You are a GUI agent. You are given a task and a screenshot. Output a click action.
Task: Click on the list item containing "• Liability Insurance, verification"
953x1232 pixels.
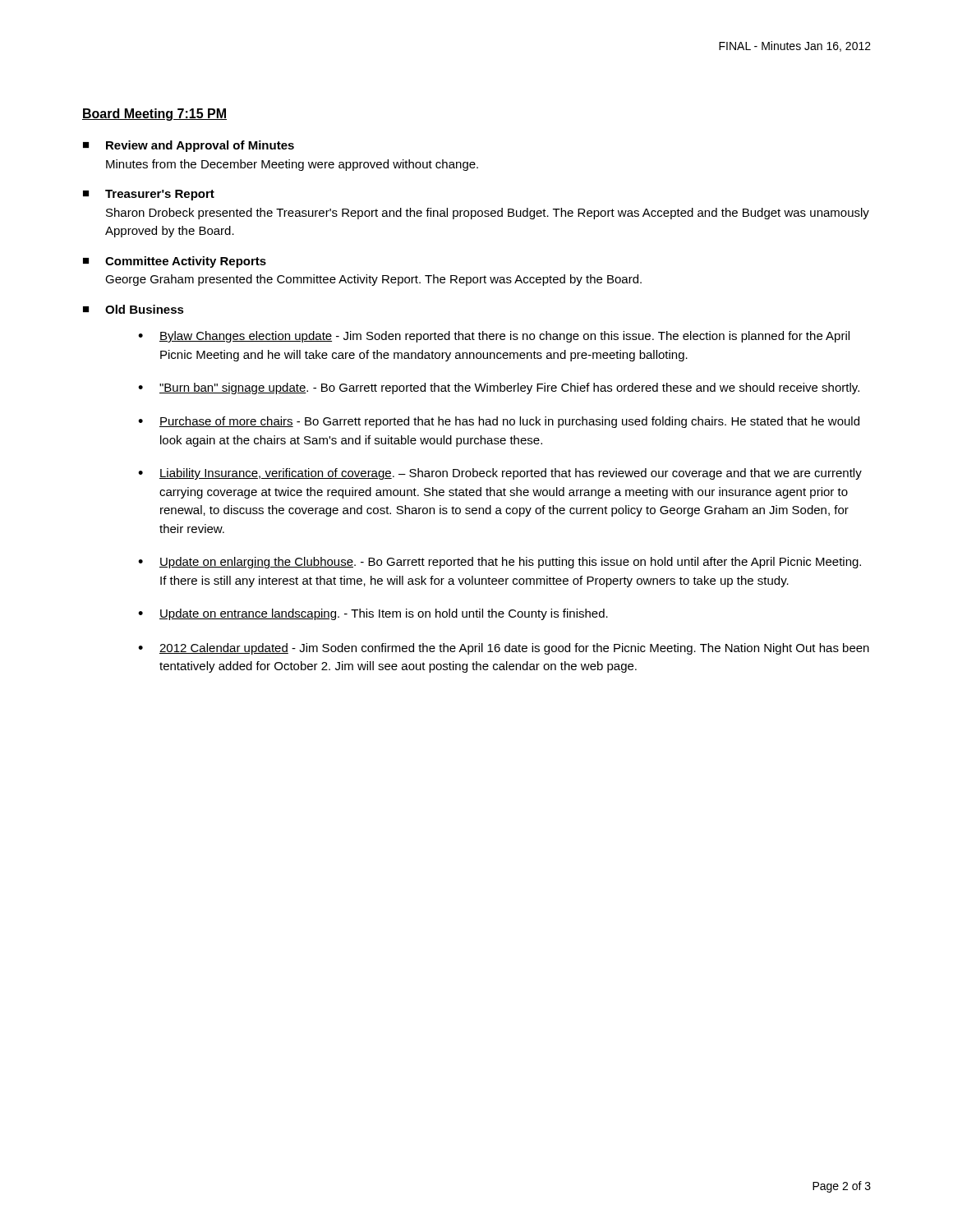click(x=504, y=501)
